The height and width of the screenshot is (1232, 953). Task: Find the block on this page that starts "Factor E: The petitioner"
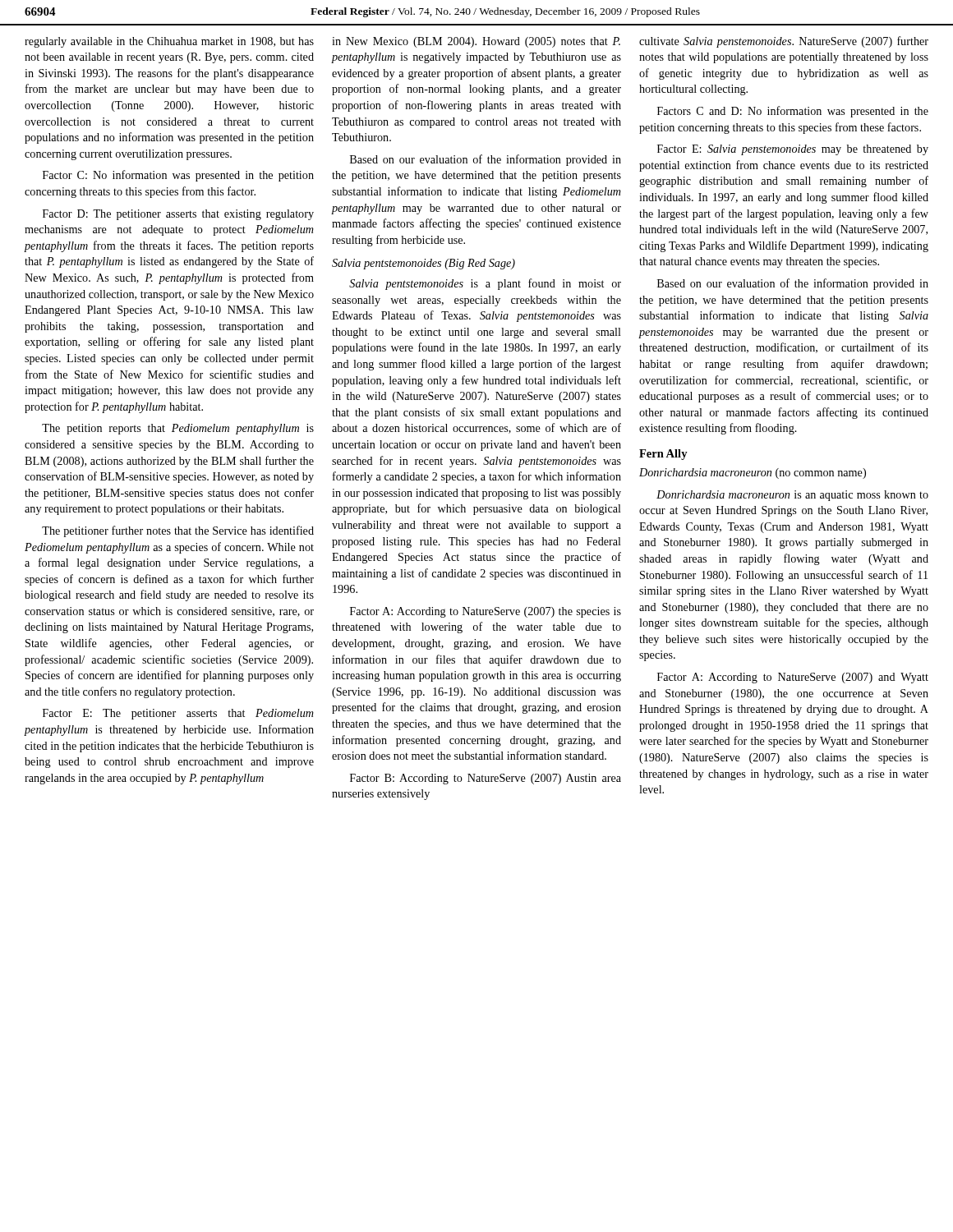[169, 746]
